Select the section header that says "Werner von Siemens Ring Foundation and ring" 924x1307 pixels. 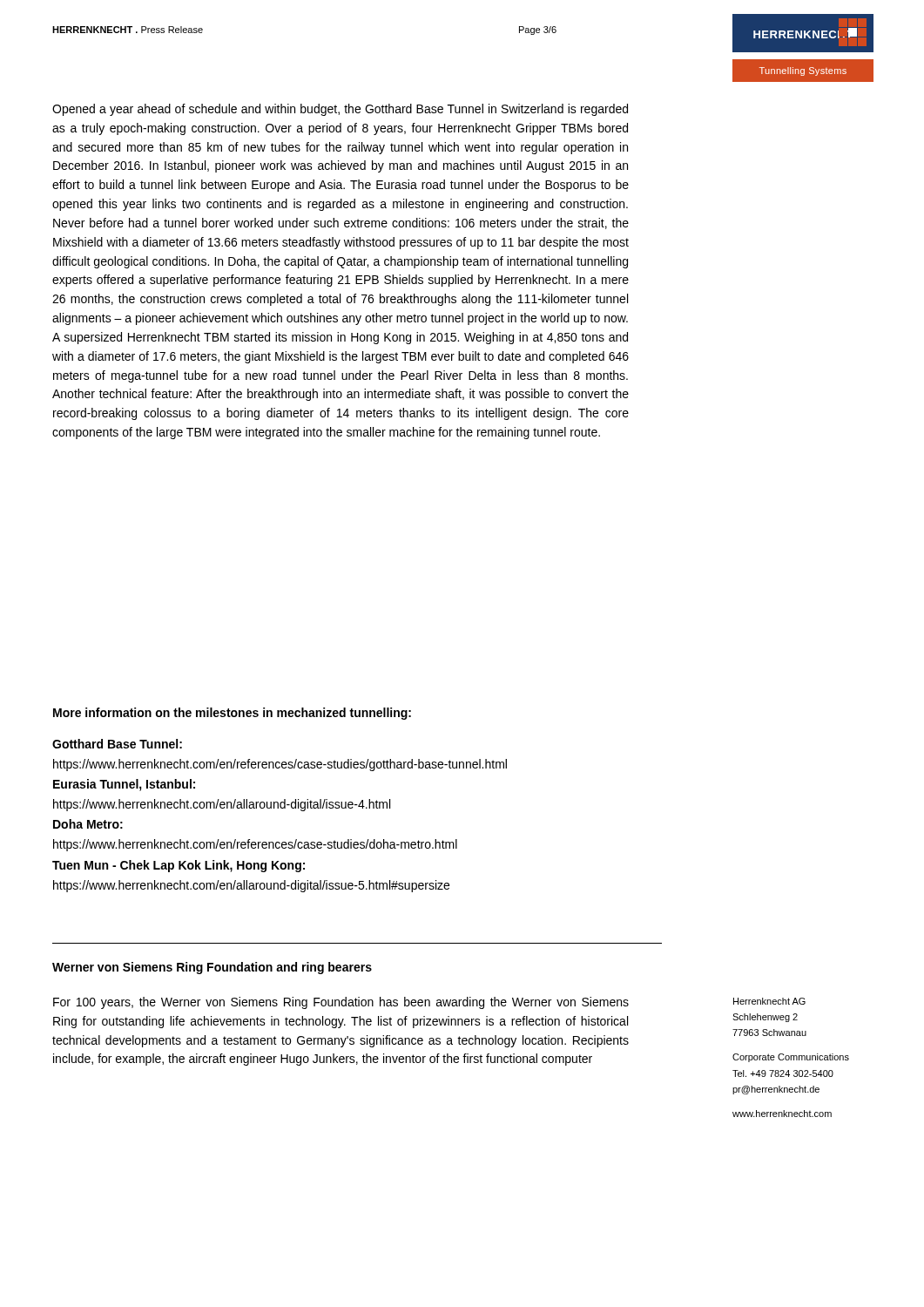pos(212,967)
